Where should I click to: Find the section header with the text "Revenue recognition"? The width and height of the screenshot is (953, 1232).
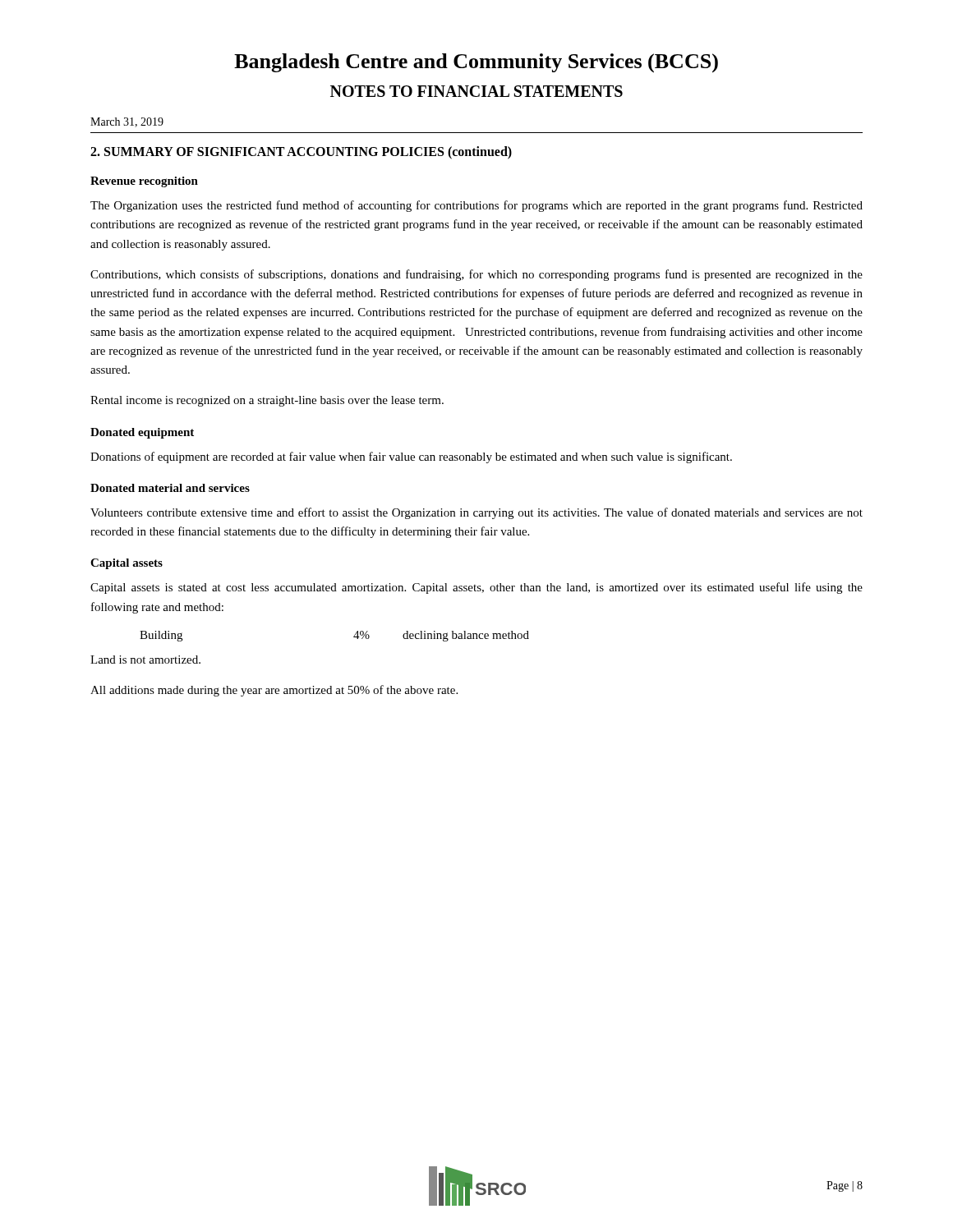[x=144, y=181]
